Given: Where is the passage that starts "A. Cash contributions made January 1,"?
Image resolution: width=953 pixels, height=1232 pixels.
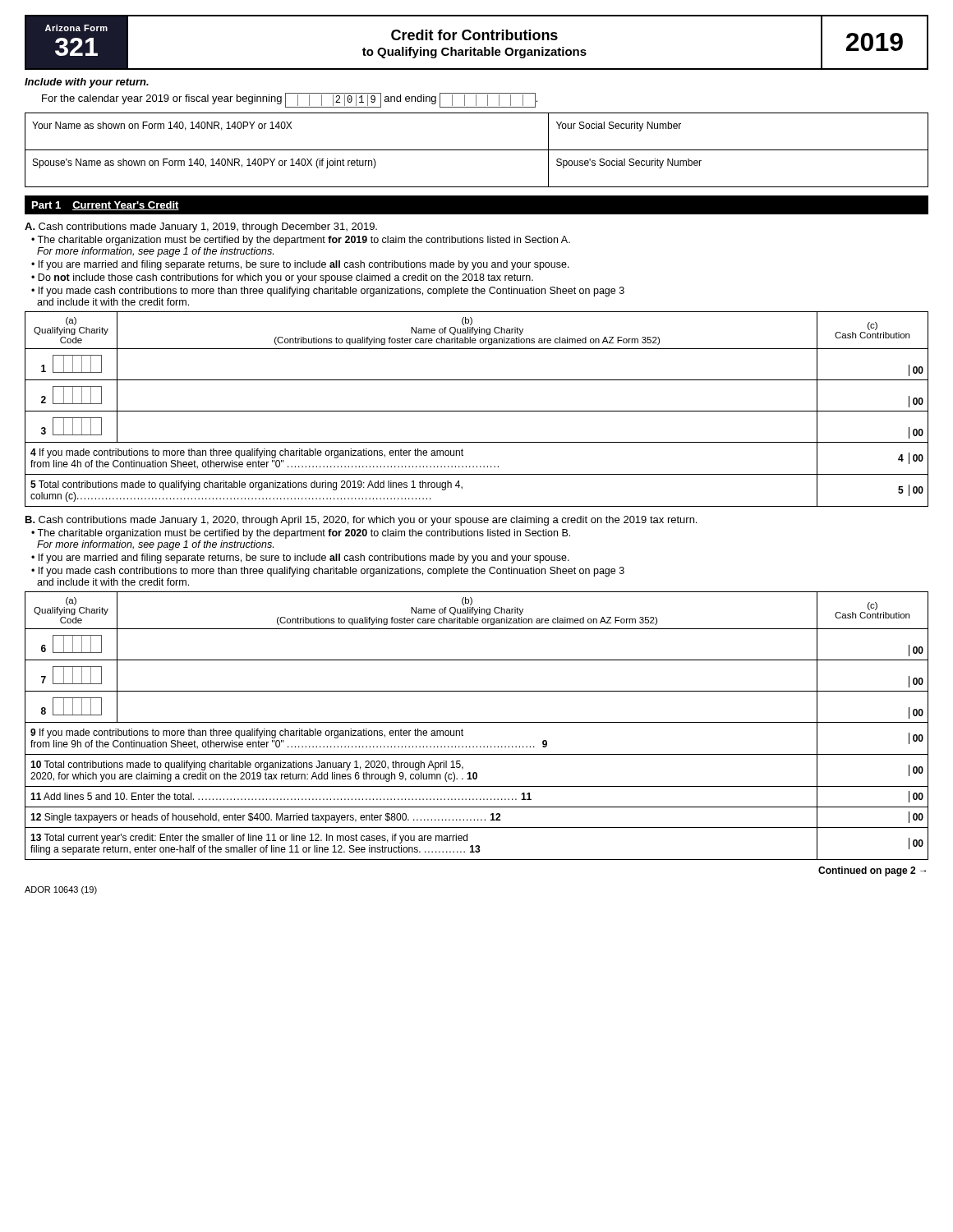Looking at the screenshot, I should [201, 226].
